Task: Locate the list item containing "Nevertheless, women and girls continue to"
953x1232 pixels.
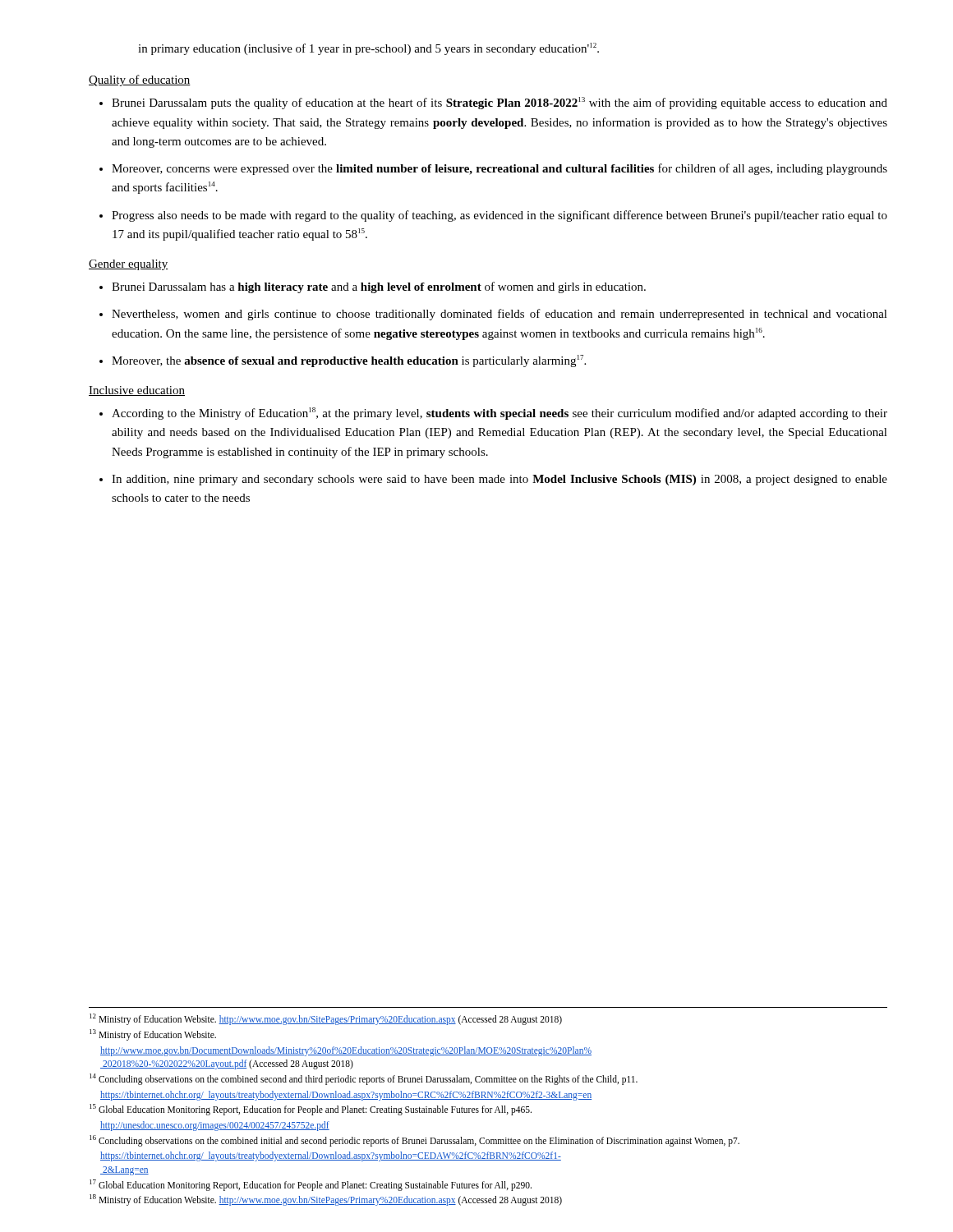Action: click(x=499, y=324)
